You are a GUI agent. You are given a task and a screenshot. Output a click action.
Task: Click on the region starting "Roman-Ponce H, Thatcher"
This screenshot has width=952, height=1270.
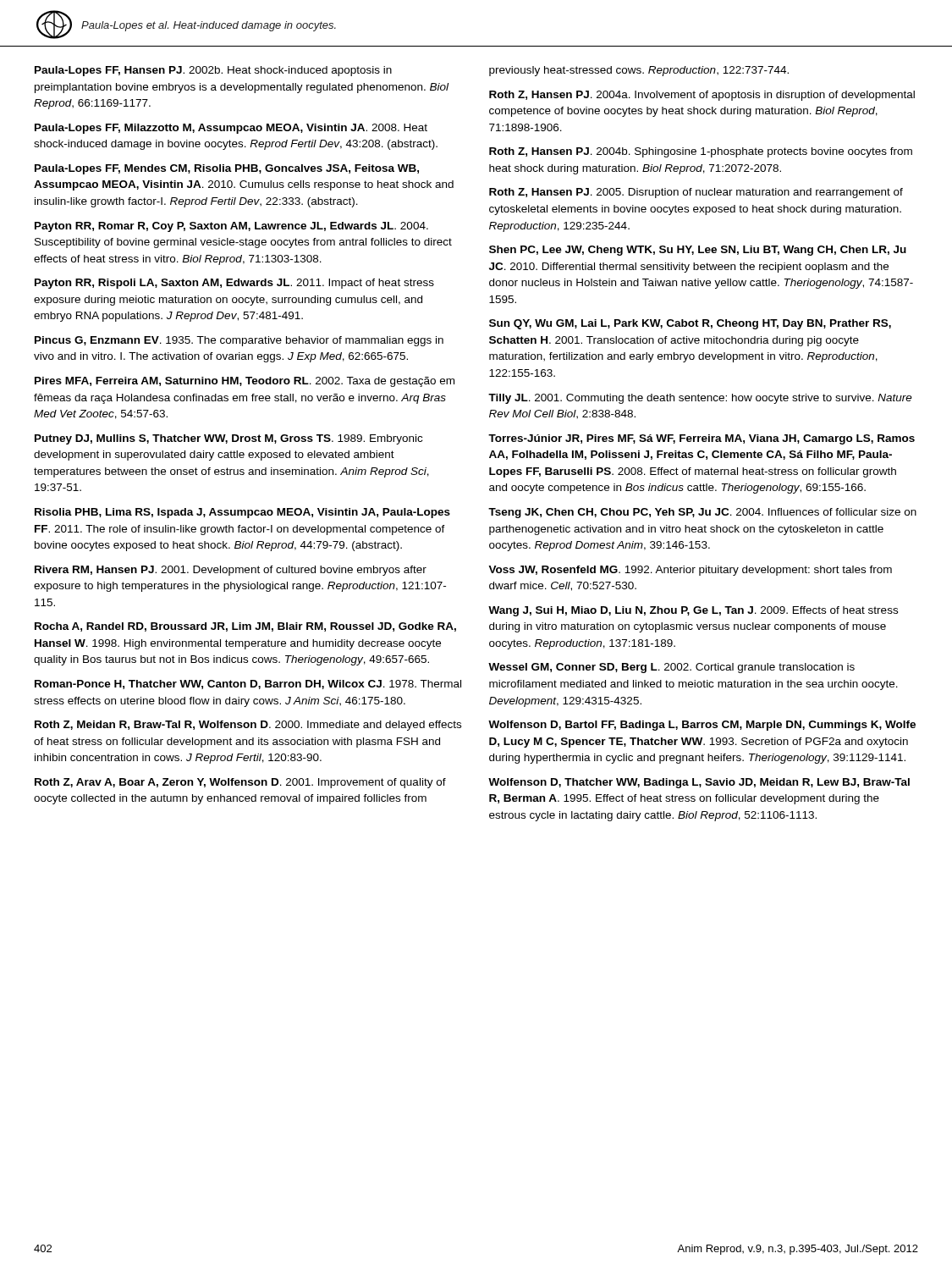[248, 692]
